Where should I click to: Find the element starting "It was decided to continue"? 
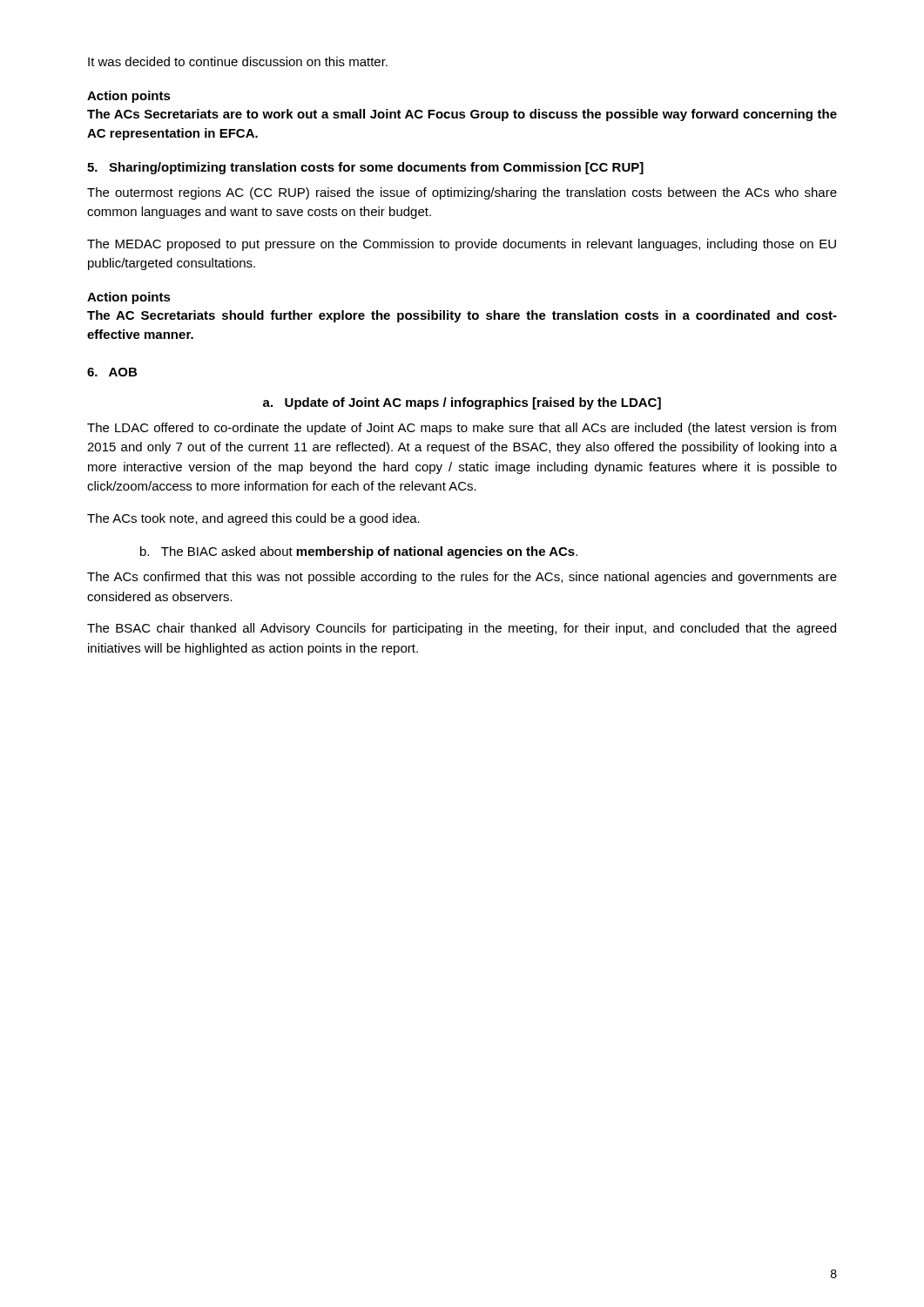[238, 61]
